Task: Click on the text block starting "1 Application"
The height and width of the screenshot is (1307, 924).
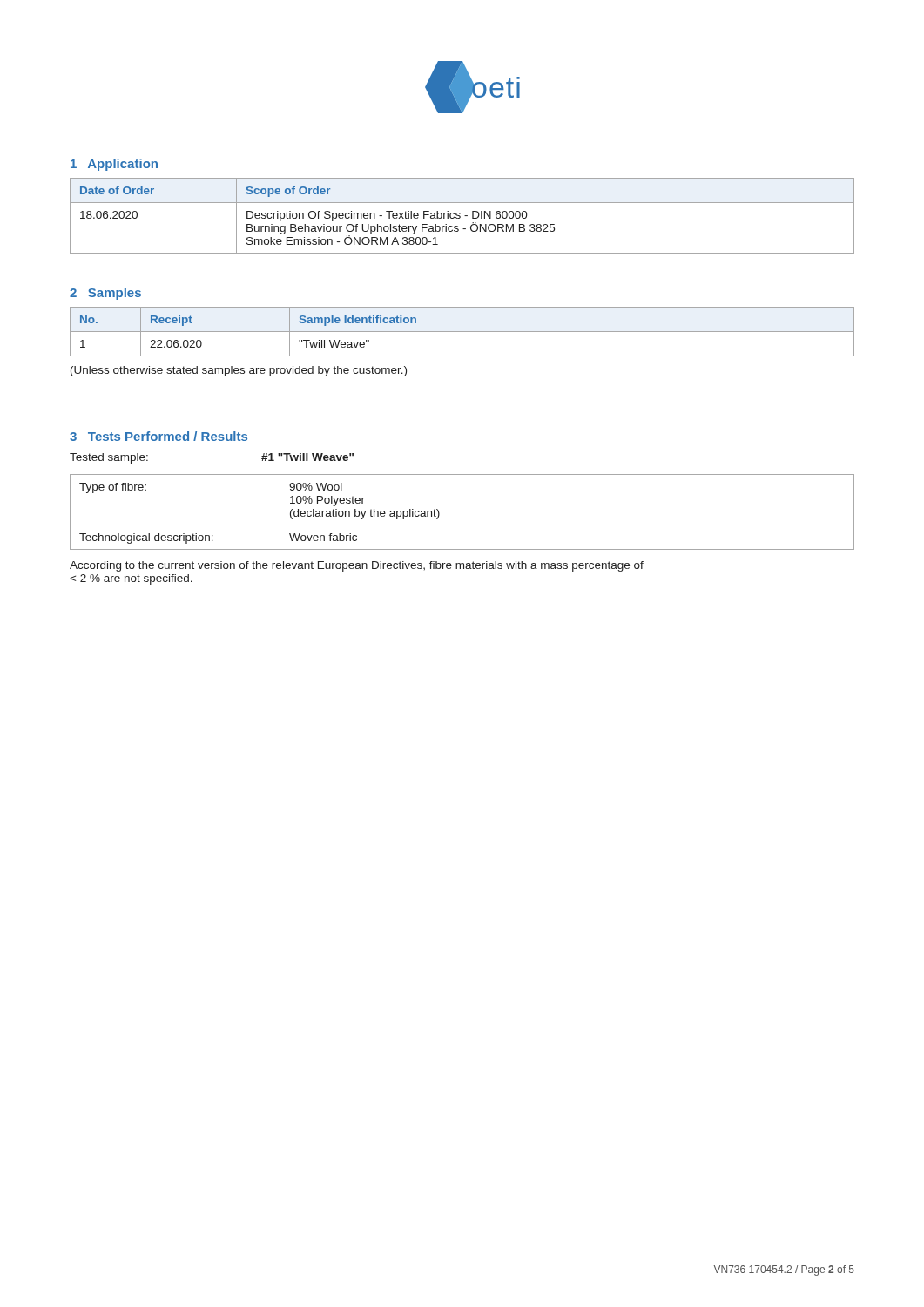Action: (114, 163)
